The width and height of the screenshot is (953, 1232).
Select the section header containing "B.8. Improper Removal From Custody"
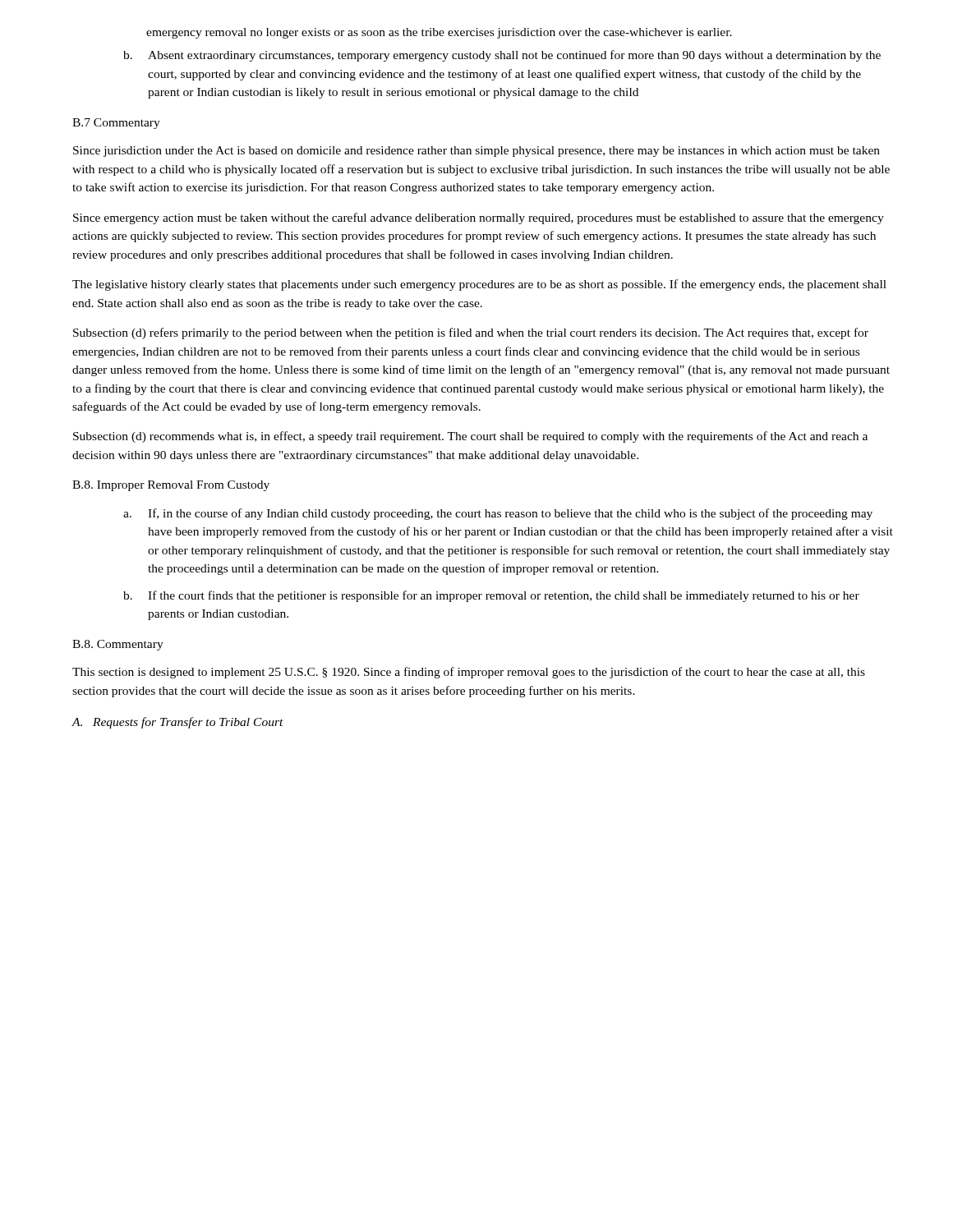tap(171, 484)
